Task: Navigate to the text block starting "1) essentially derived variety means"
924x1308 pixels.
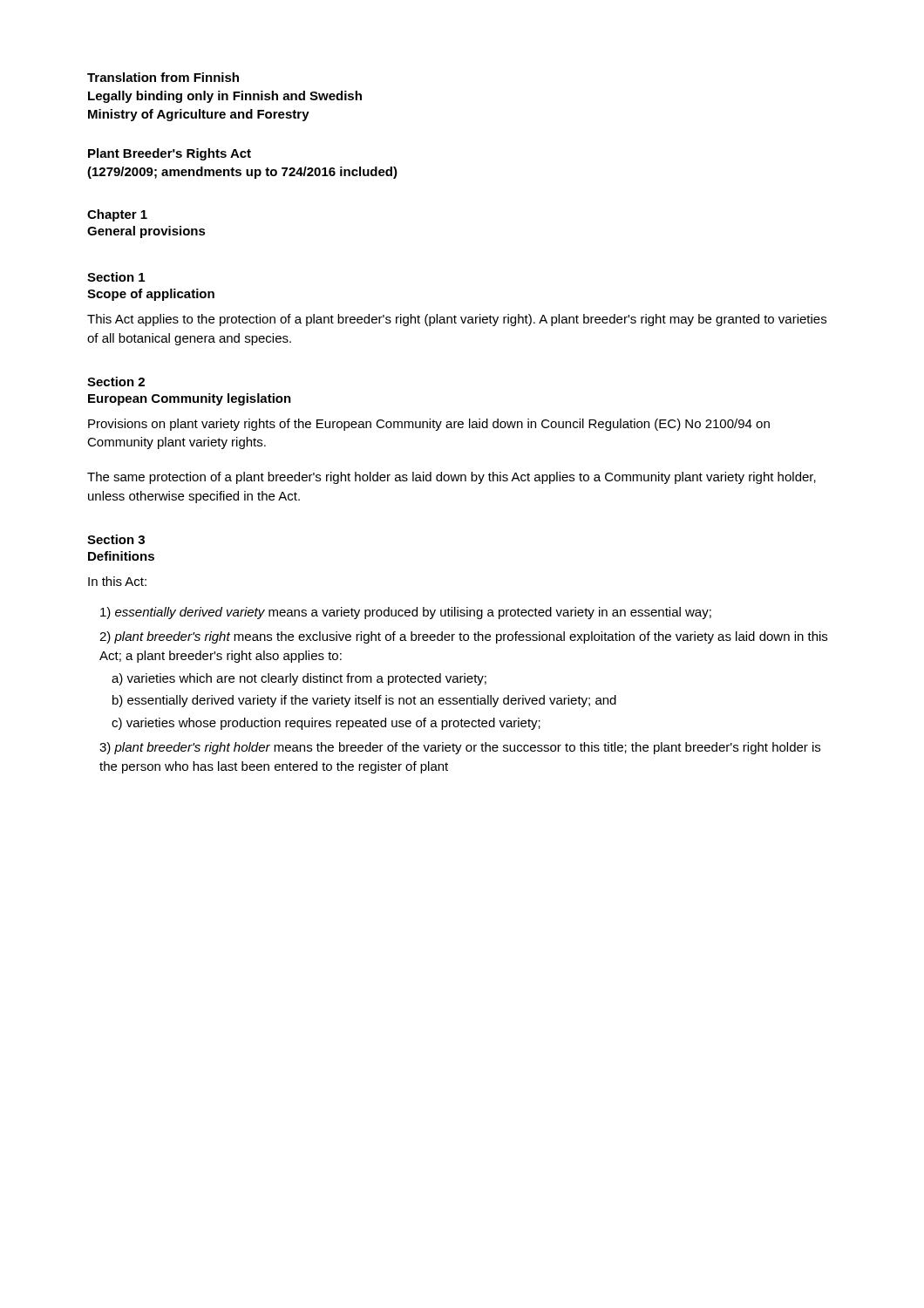Action: [x=468, y=612]
